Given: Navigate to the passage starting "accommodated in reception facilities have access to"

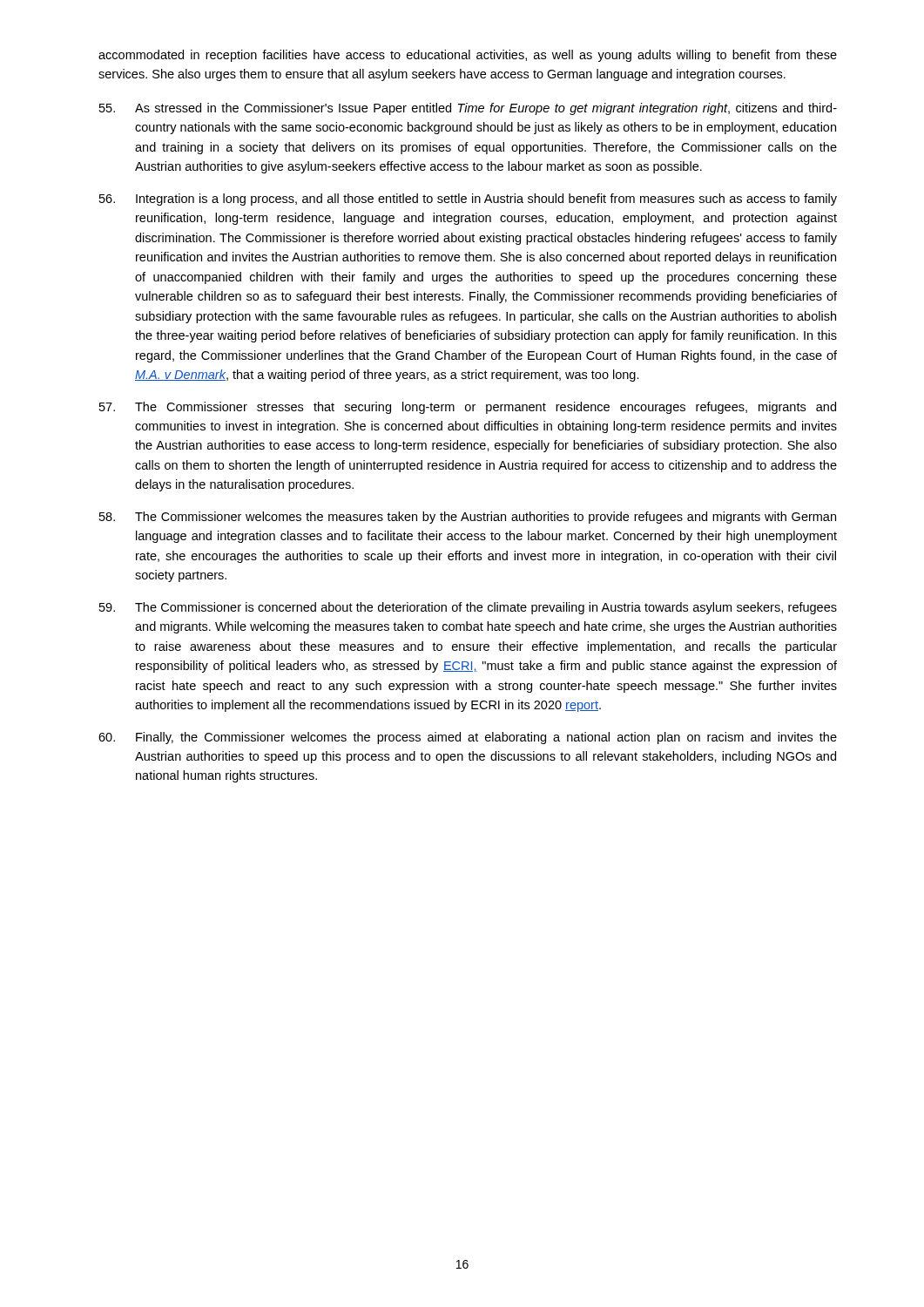Looking at the screenshot, I should (468, 65).
